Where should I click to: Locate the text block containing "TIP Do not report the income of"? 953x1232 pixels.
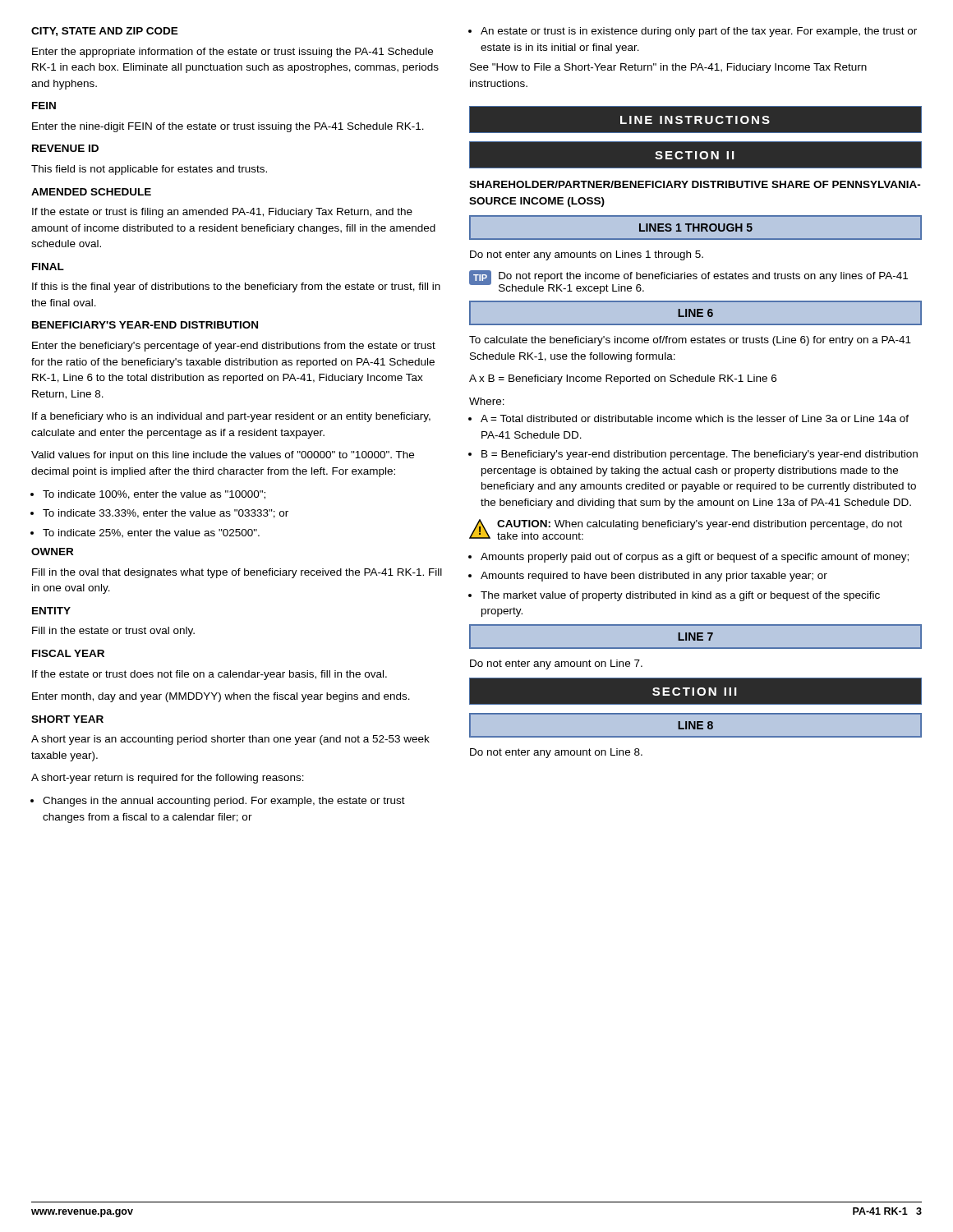click(x=695, y=282)
